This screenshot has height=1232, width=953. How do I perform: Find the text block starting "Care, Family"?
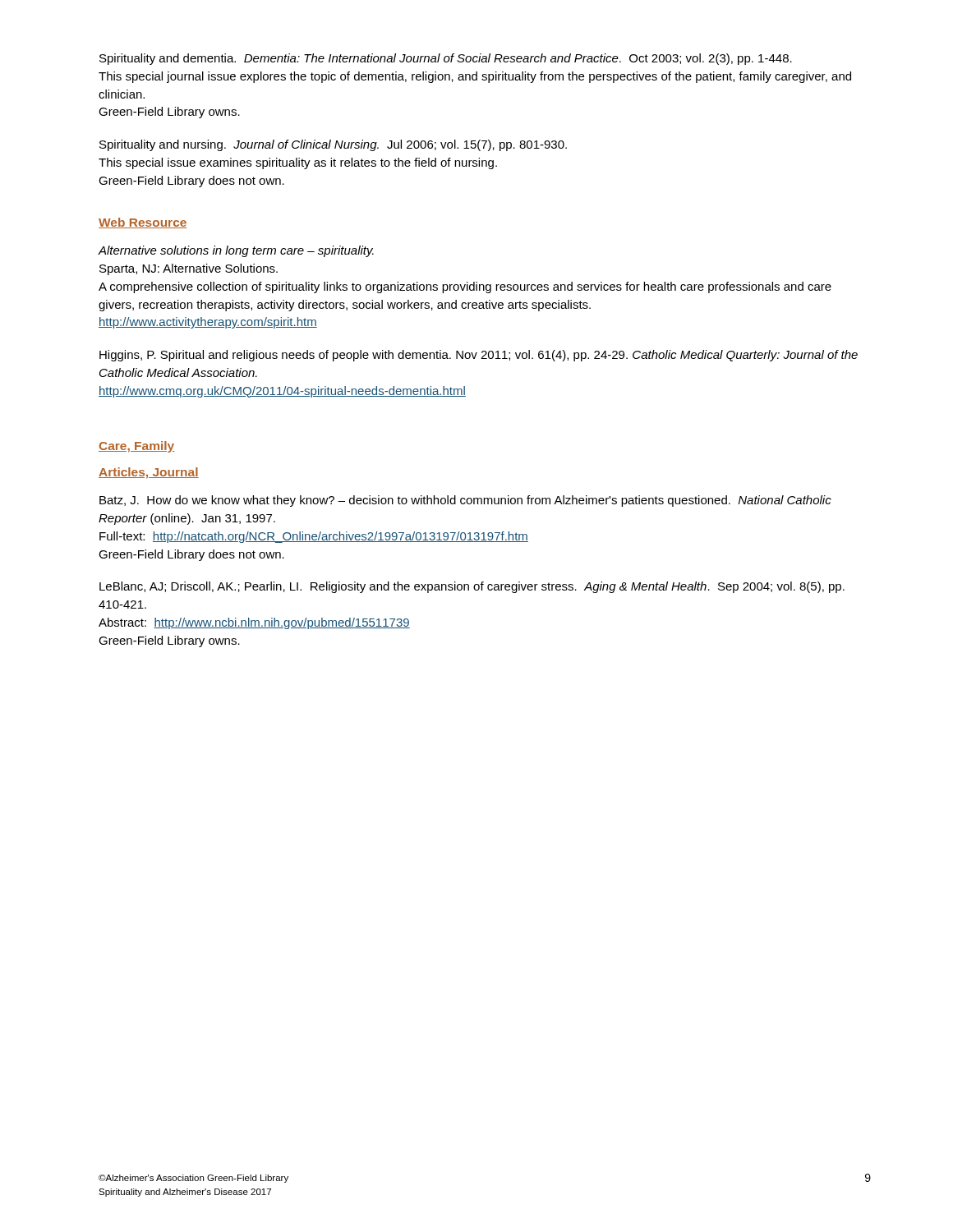(x=136, y=446)
